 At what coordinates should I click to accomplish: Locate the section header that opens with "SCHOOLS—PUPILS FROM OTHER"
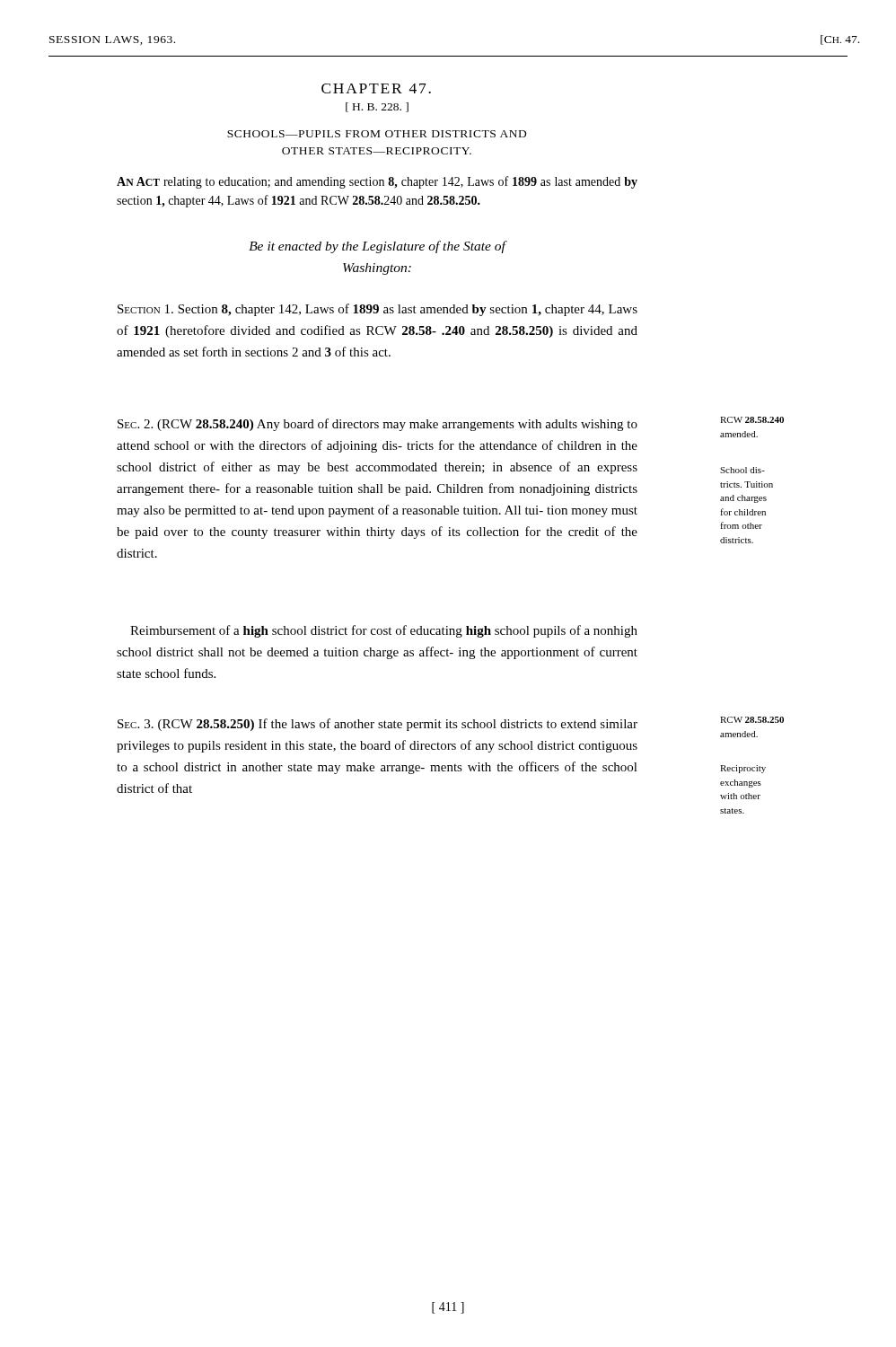377,142
